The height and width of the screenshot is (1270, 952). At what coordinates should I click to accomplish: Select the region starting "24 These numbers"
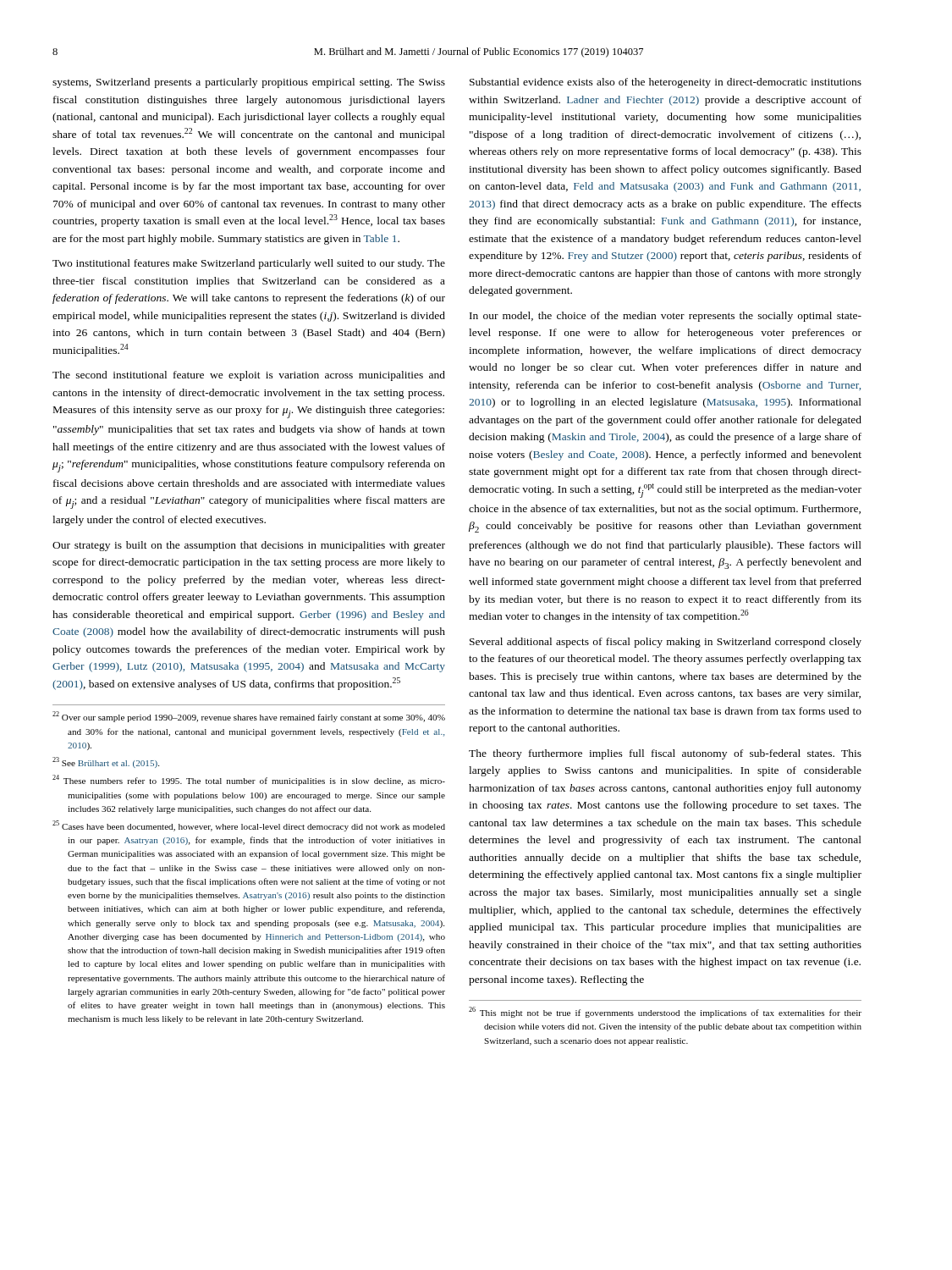(249, 794)
